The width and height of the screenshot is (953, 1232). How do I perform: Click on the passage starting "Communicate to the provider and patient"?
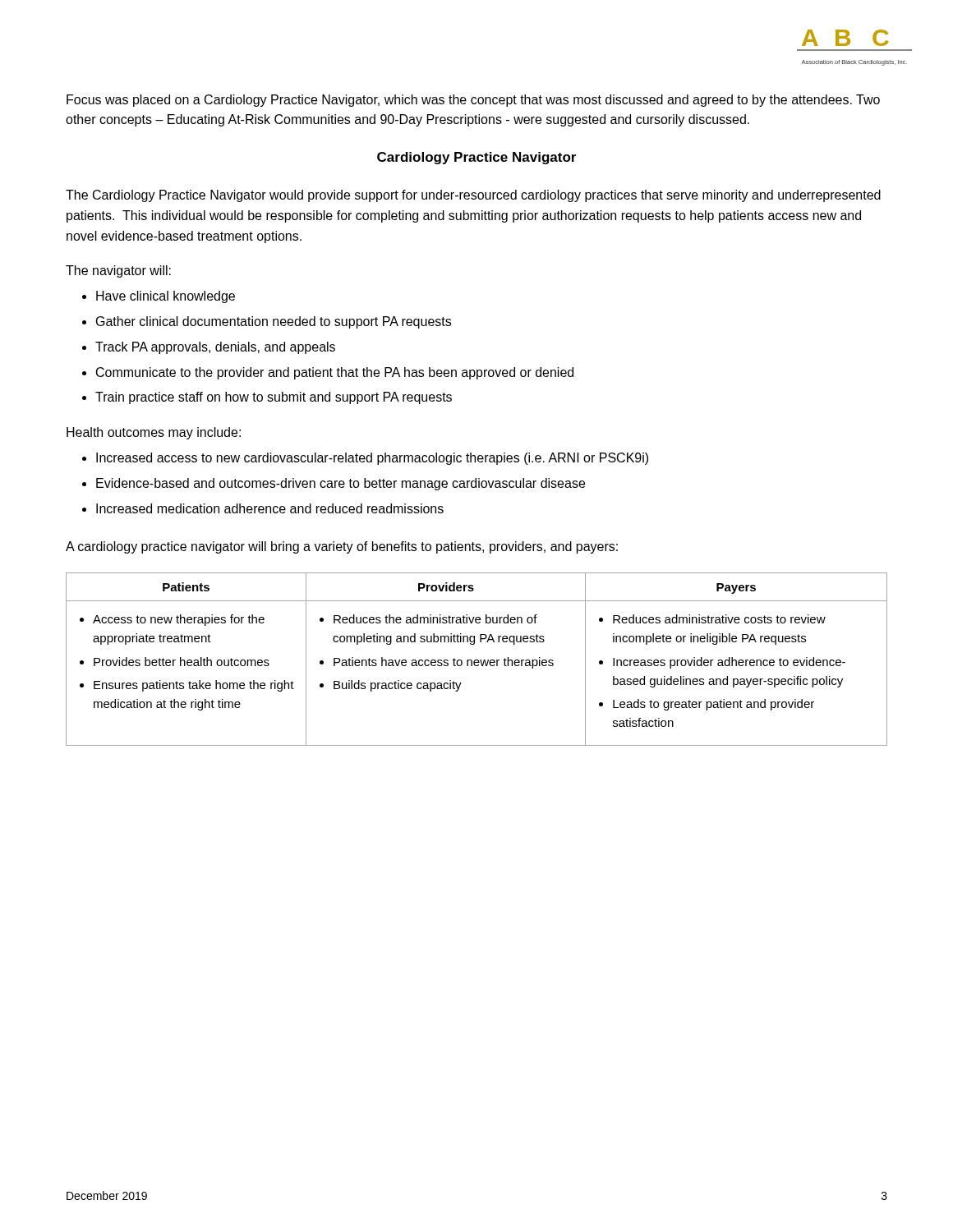pos(476,373)
